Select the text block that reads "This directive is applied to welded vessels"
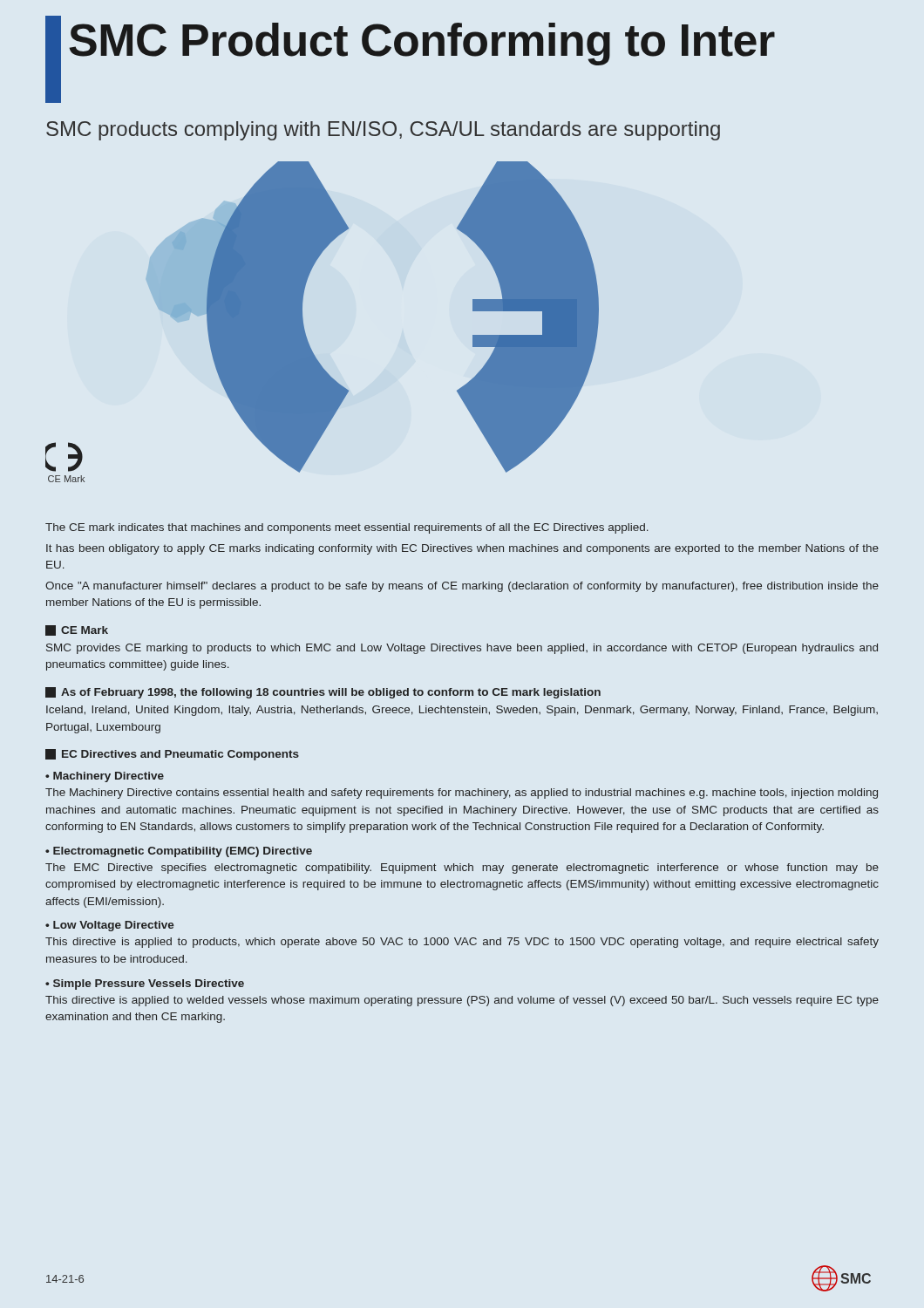924x1308 pixels. (462, 1008)
